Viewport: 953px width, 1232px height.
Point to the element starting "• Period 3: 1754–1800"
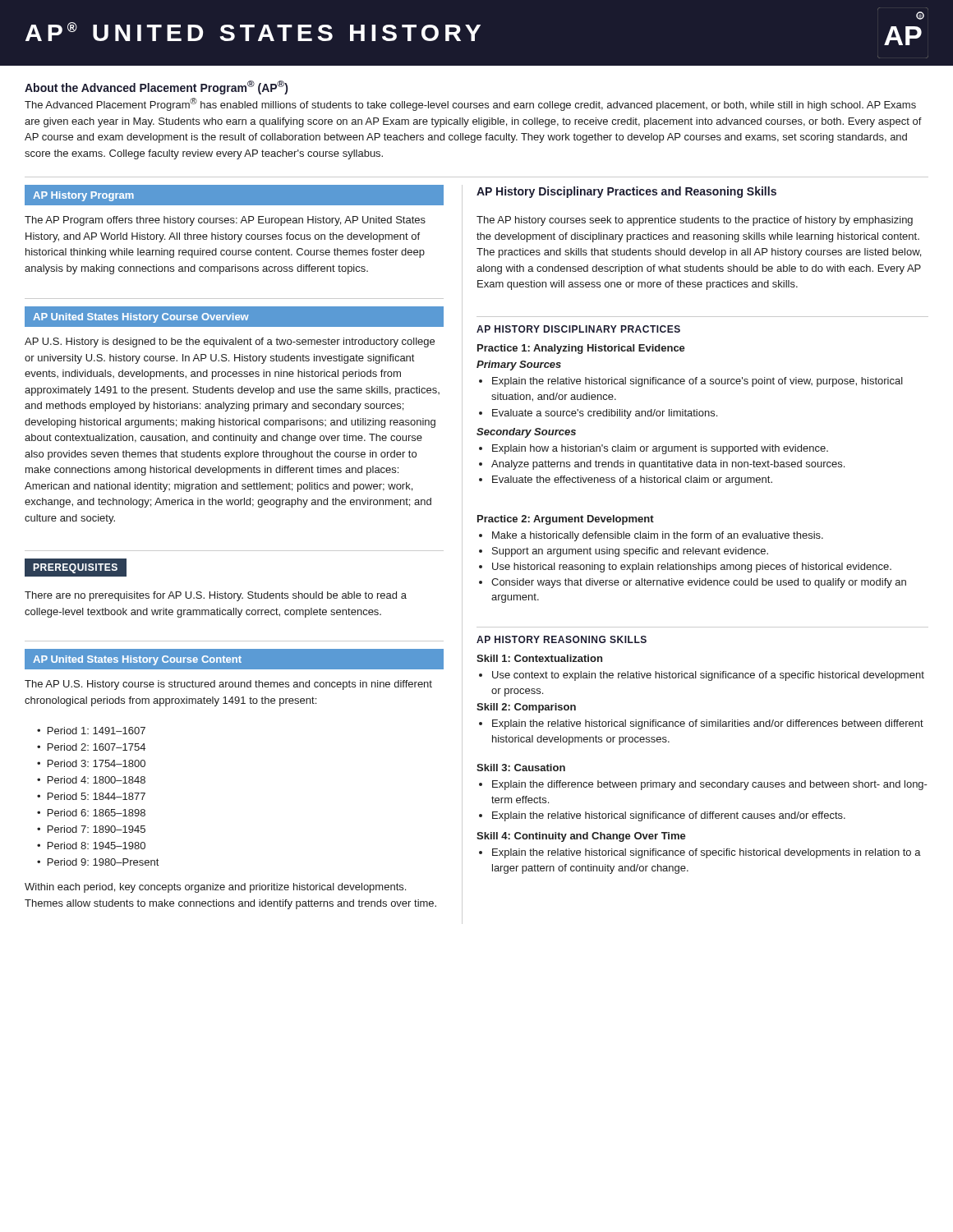point(91,763)
